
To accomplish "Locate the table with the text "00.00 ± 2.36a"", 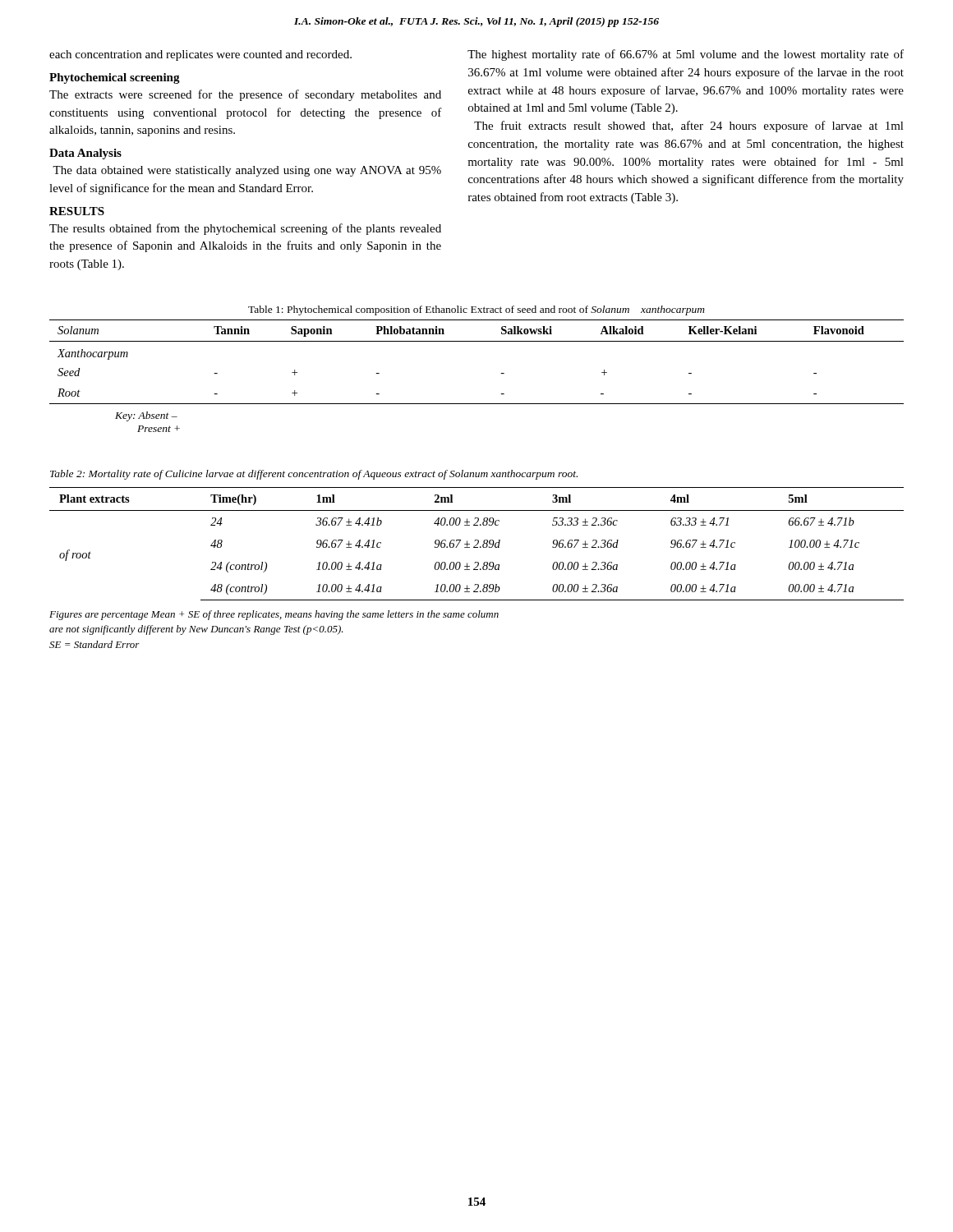I will pyautogui.click(x=476, y=543).
